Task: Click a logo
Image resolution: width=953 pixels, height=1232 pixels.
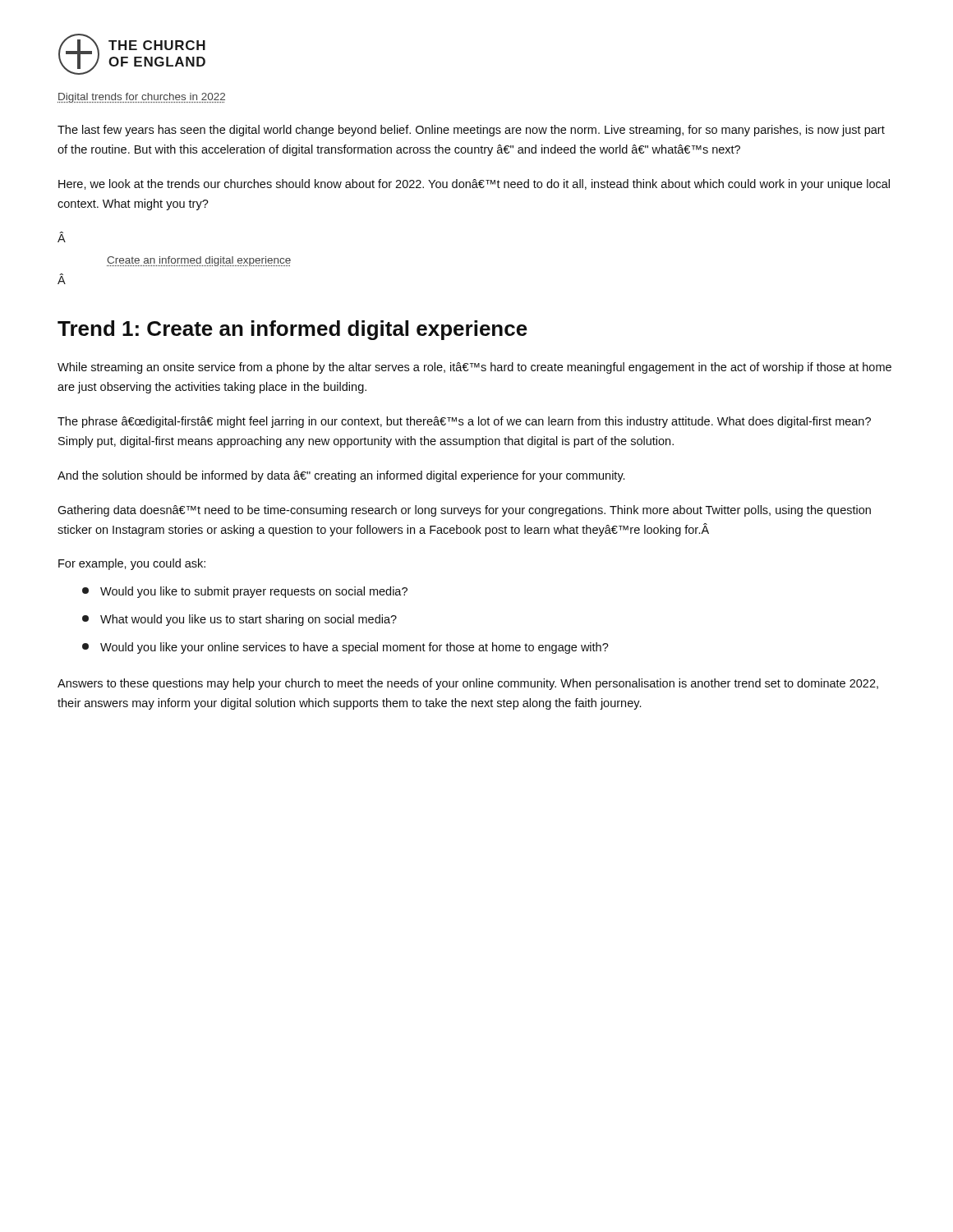Action: coord(476,54)
